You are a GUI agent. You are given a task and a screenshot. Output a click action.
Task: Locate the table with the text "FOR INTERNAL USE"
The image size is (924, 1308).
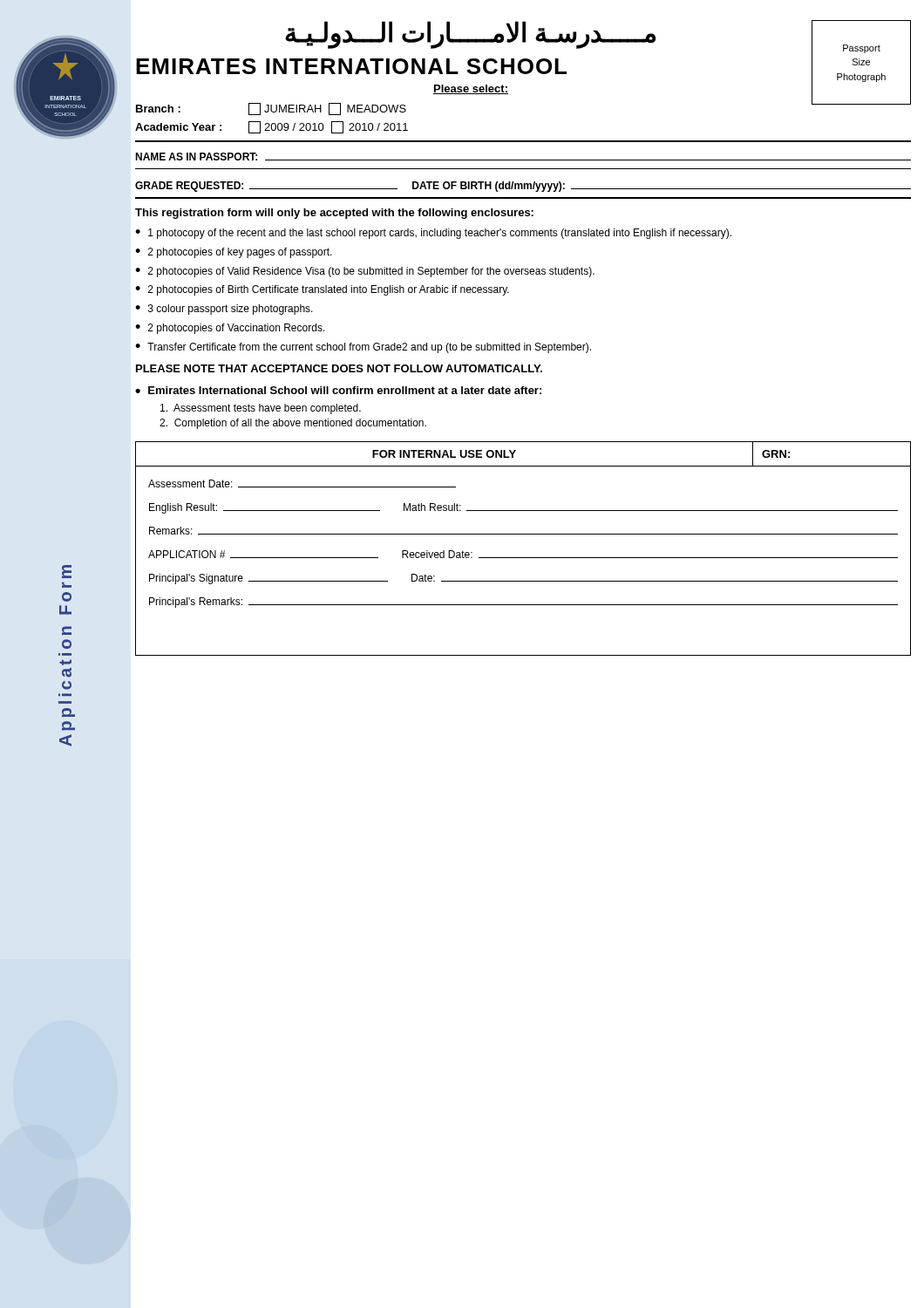523,549
